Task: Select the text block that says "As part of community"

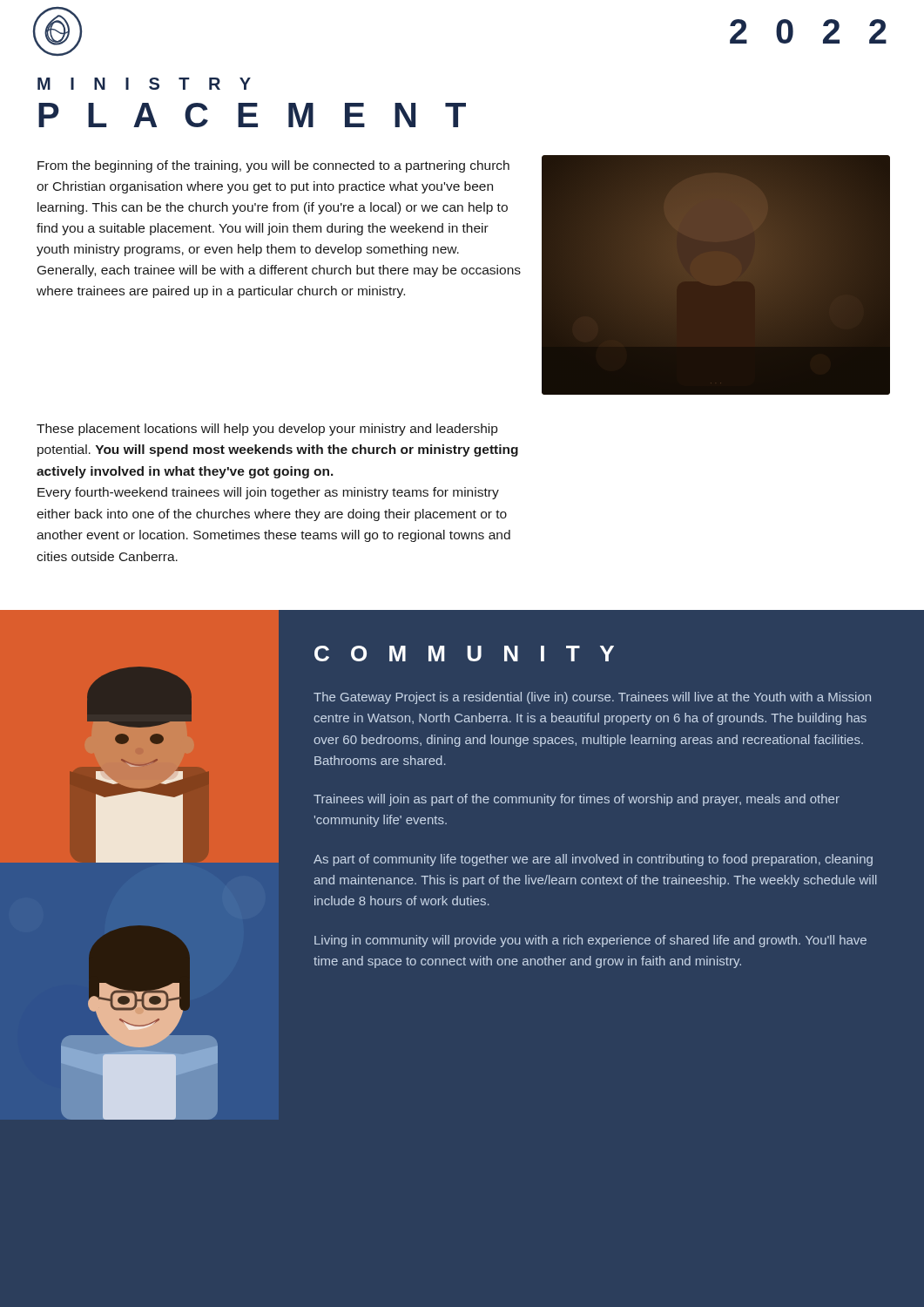Action: click(595, 880)
